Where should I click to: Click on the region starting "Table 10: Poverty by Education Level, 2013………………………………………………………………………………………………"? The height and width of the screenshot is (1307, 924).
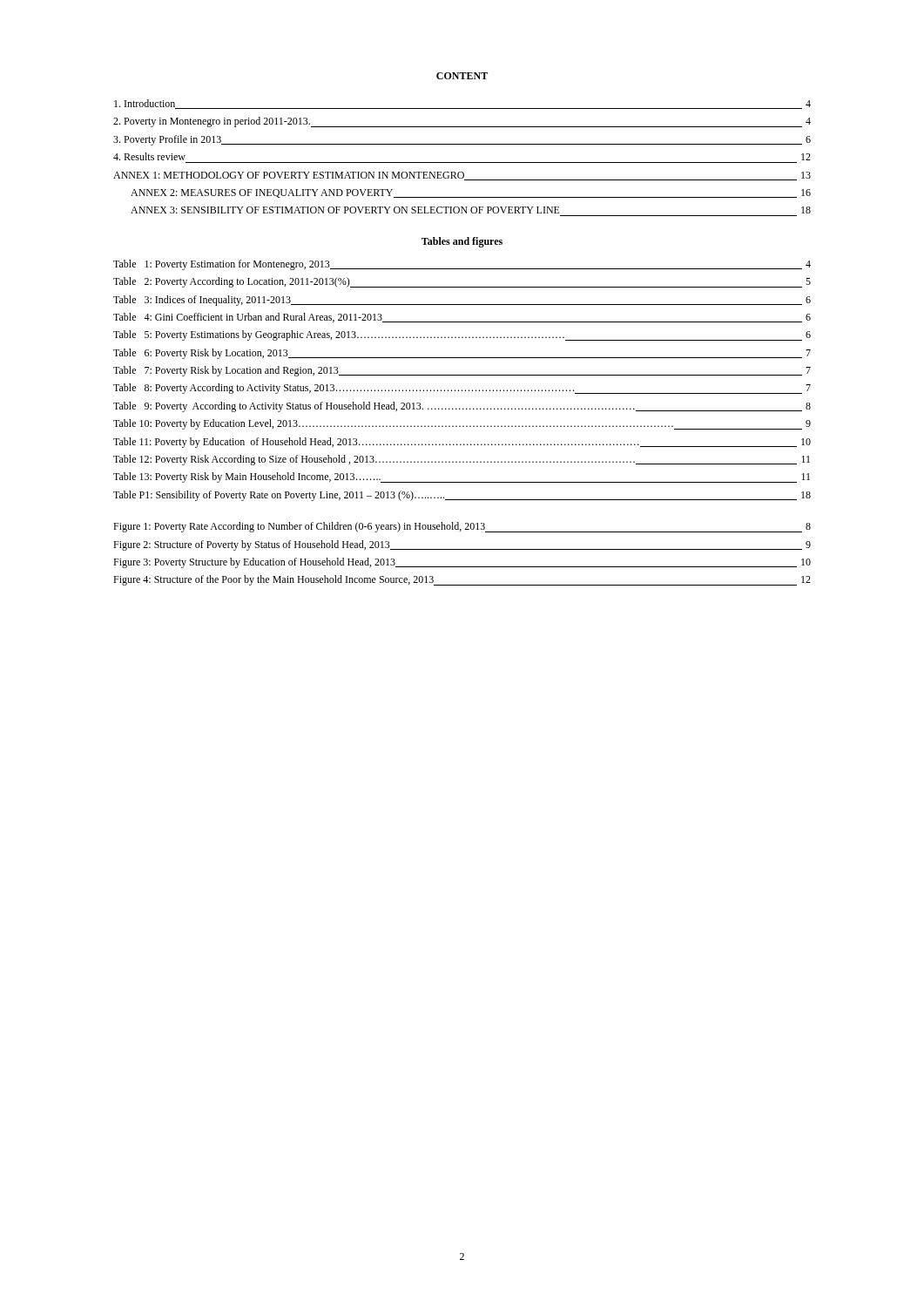pyautogui.click(x=462, y=424)
